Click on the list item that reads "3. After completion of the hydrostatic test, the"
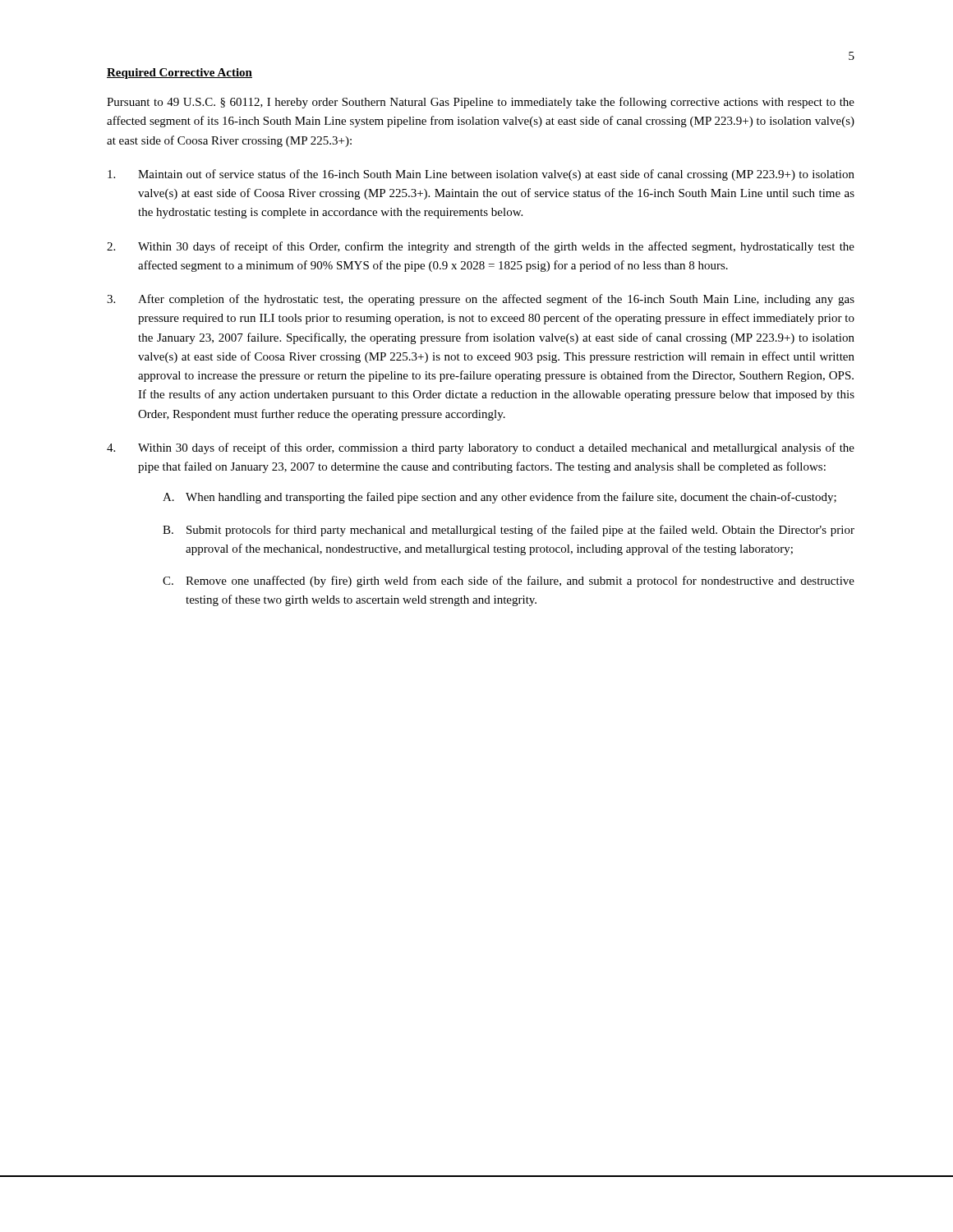 [x=481, y=357]
